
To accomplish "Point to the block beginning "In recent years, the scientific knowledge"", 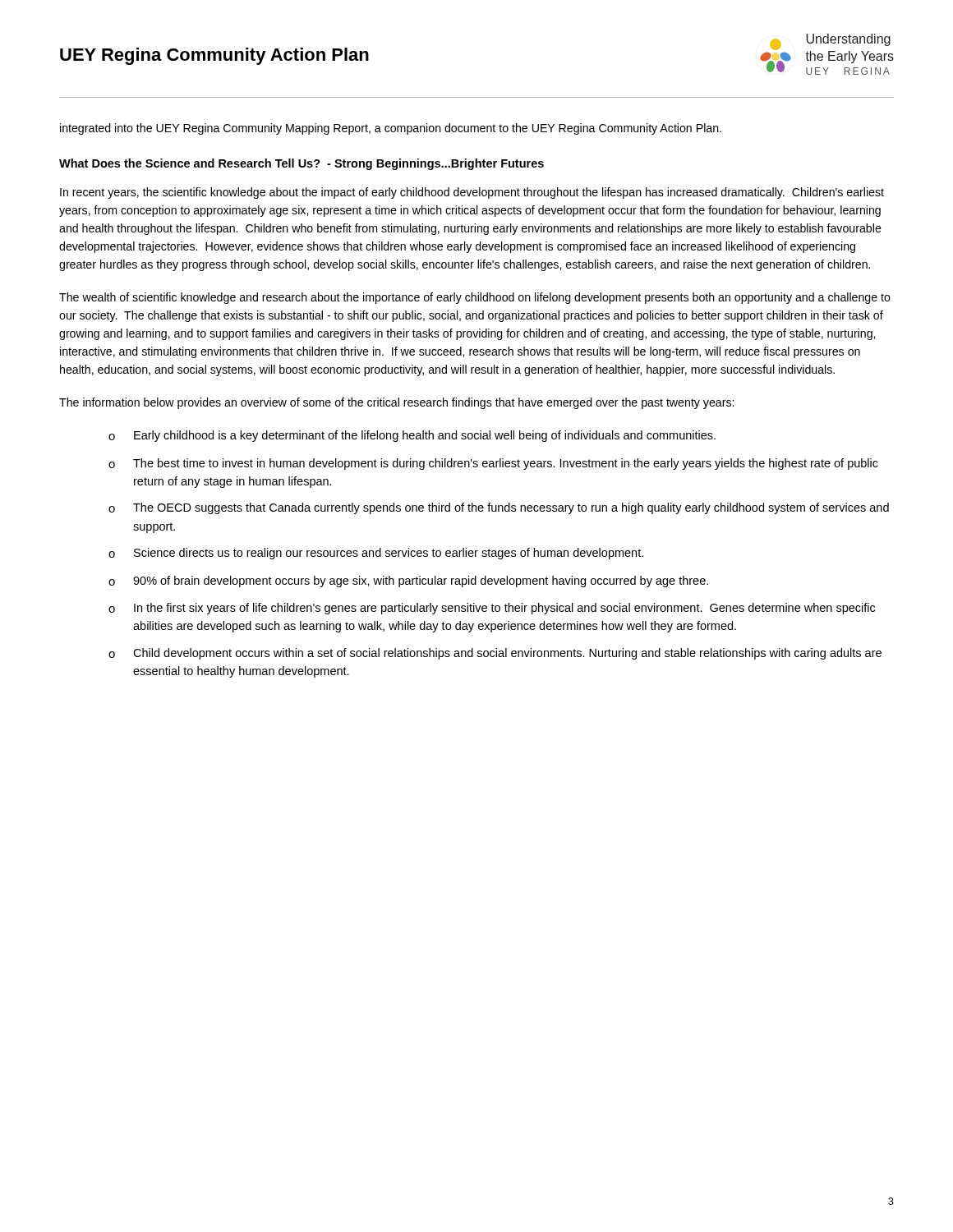I will [x=472, y=229].
